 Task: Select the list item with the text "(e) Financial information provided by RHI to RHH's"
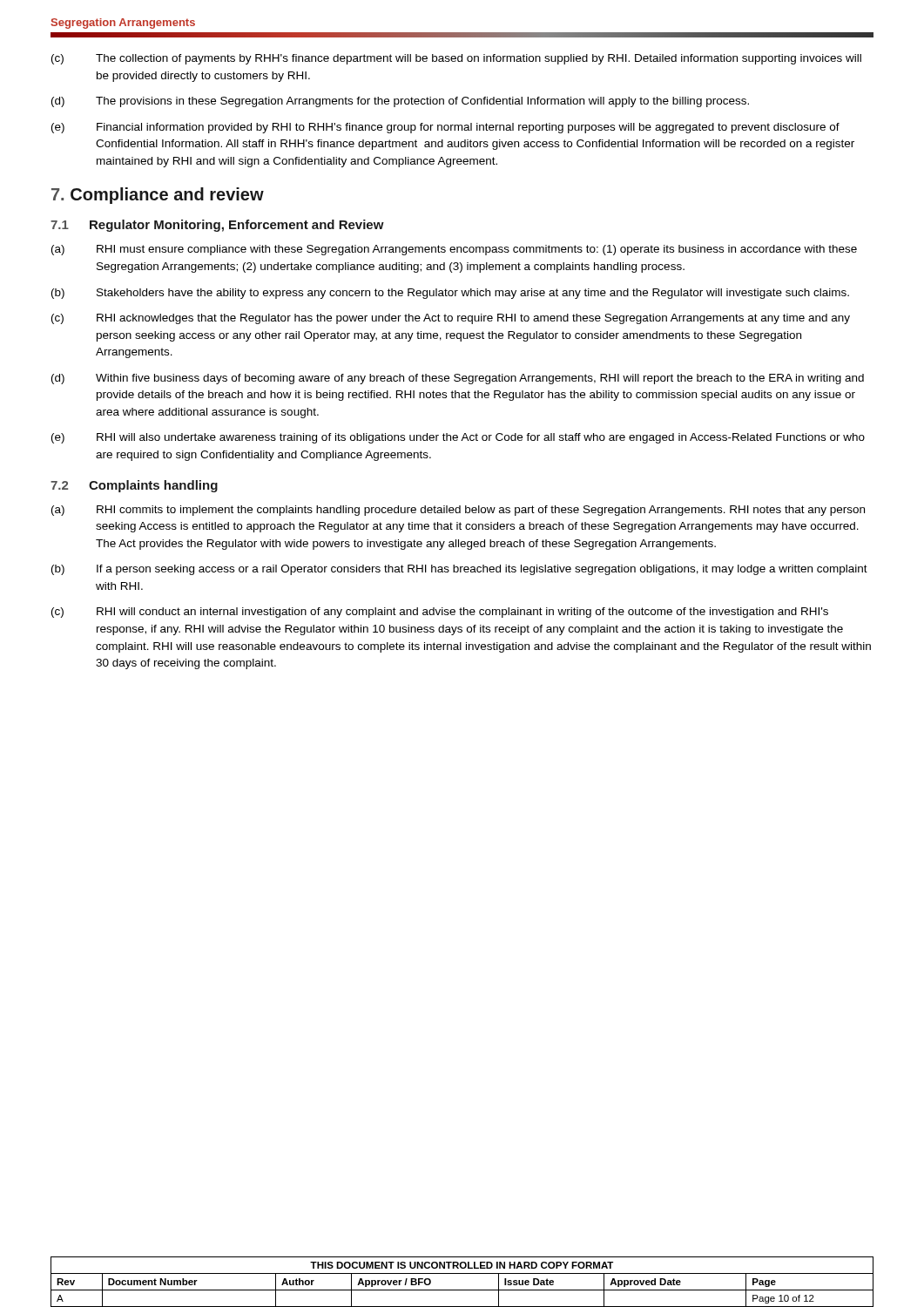coord(462,144)
